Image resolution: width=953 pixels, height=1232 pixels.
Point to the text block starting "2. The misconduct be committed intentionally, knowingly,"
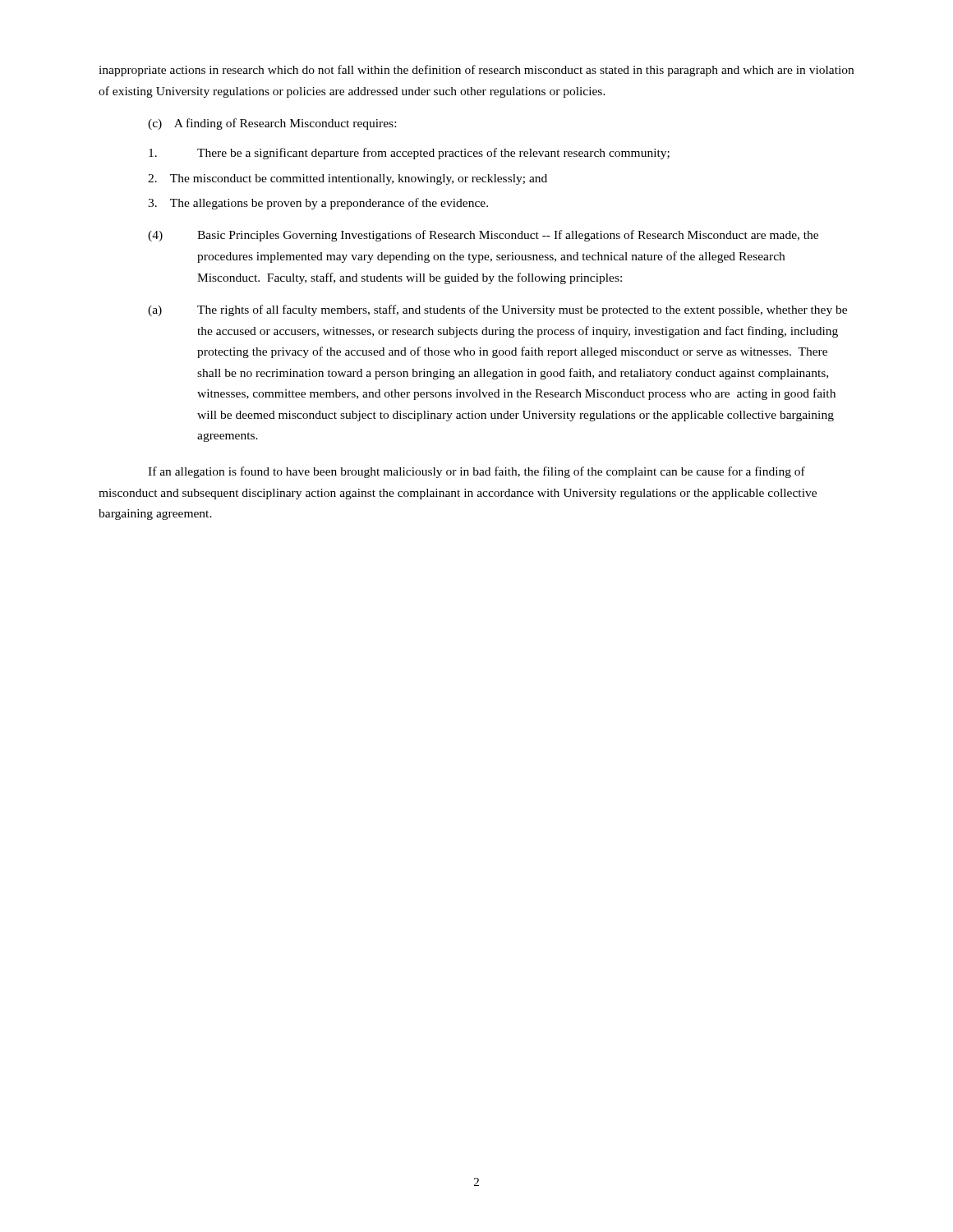click(x=348, y=178)
